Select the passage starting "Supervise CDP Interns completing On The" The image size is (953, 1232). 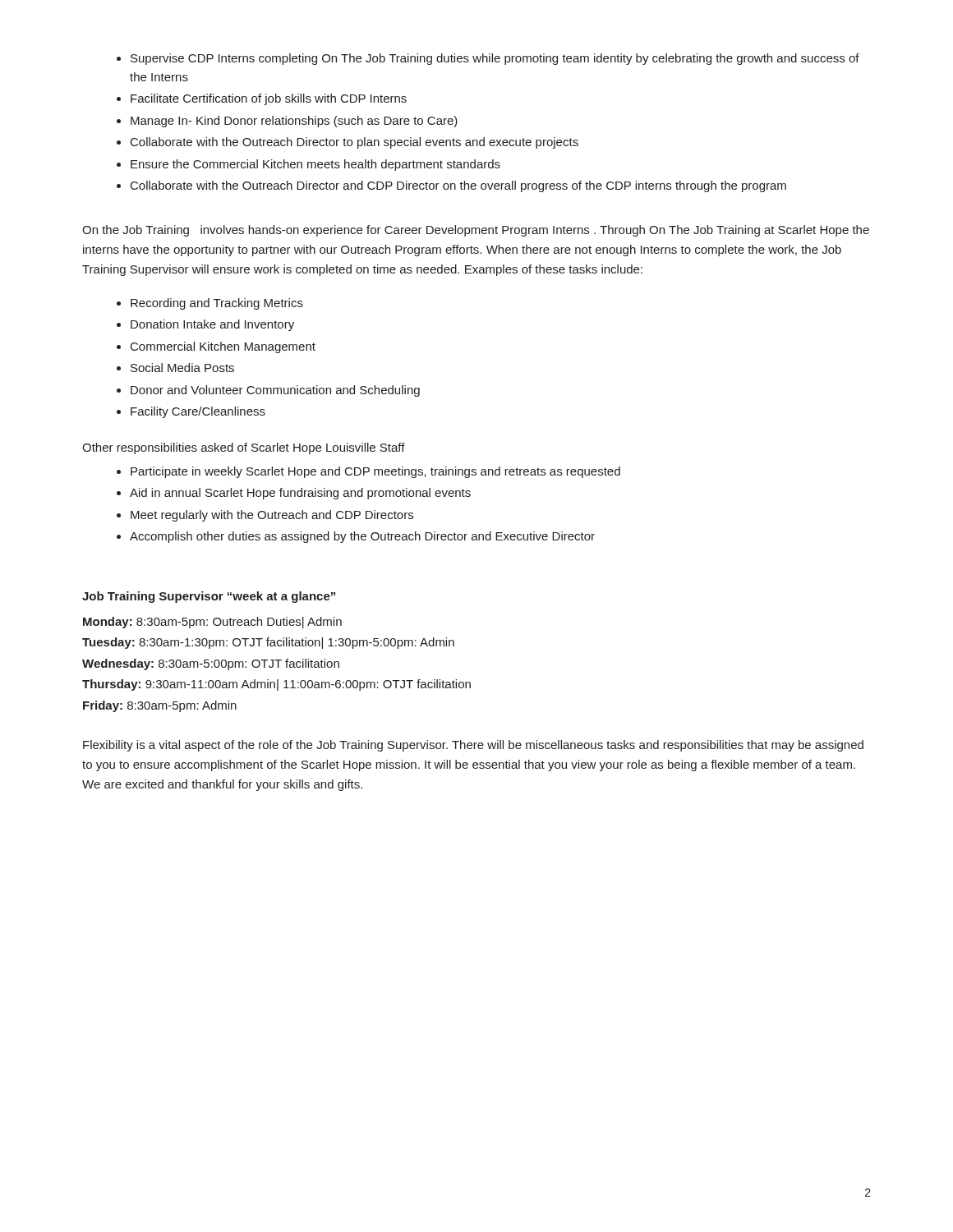489,68
